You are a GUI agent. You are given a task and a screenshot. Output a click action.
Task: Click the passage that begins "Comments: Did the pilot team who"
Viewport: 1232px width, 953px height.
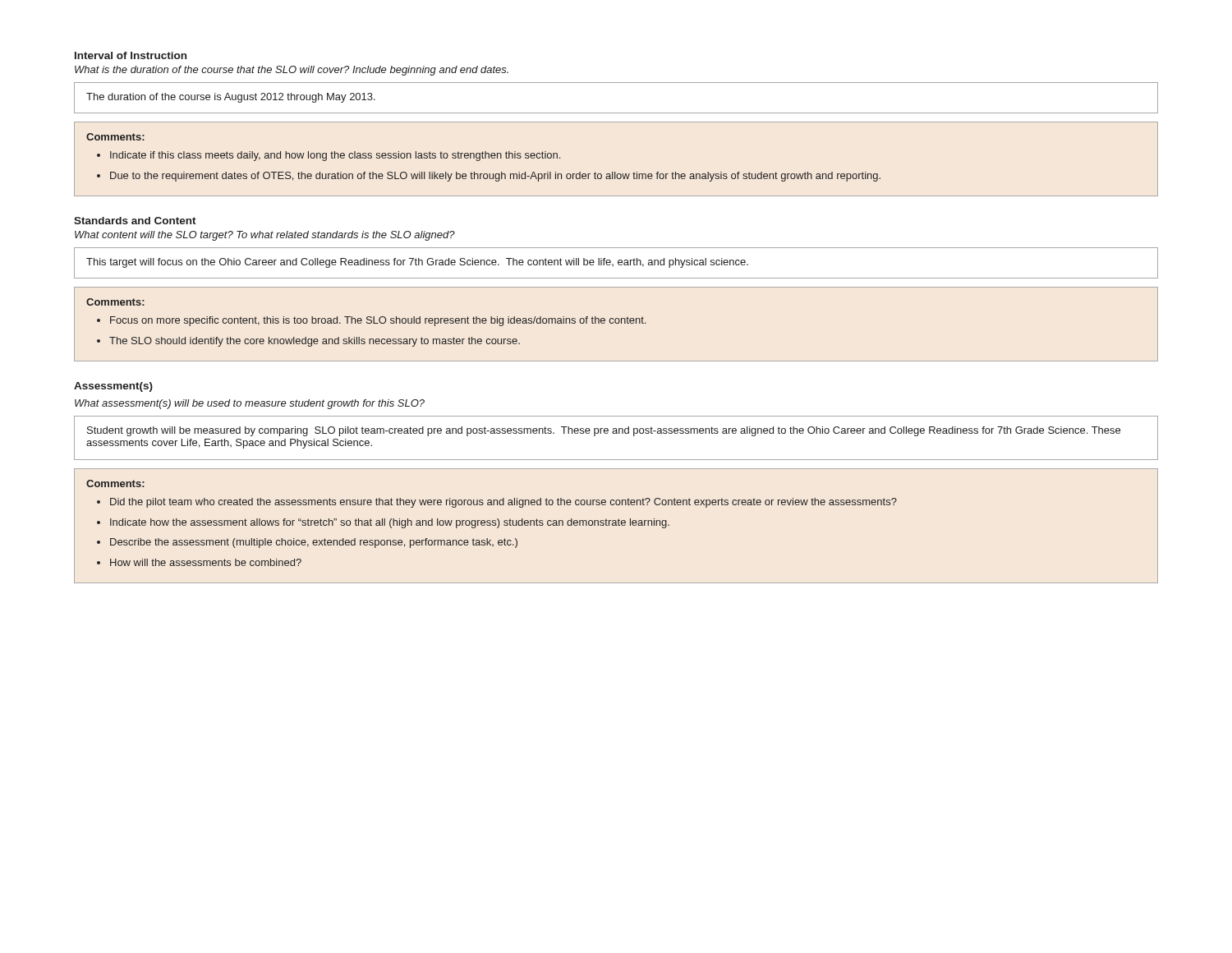(x=616, y=524)
